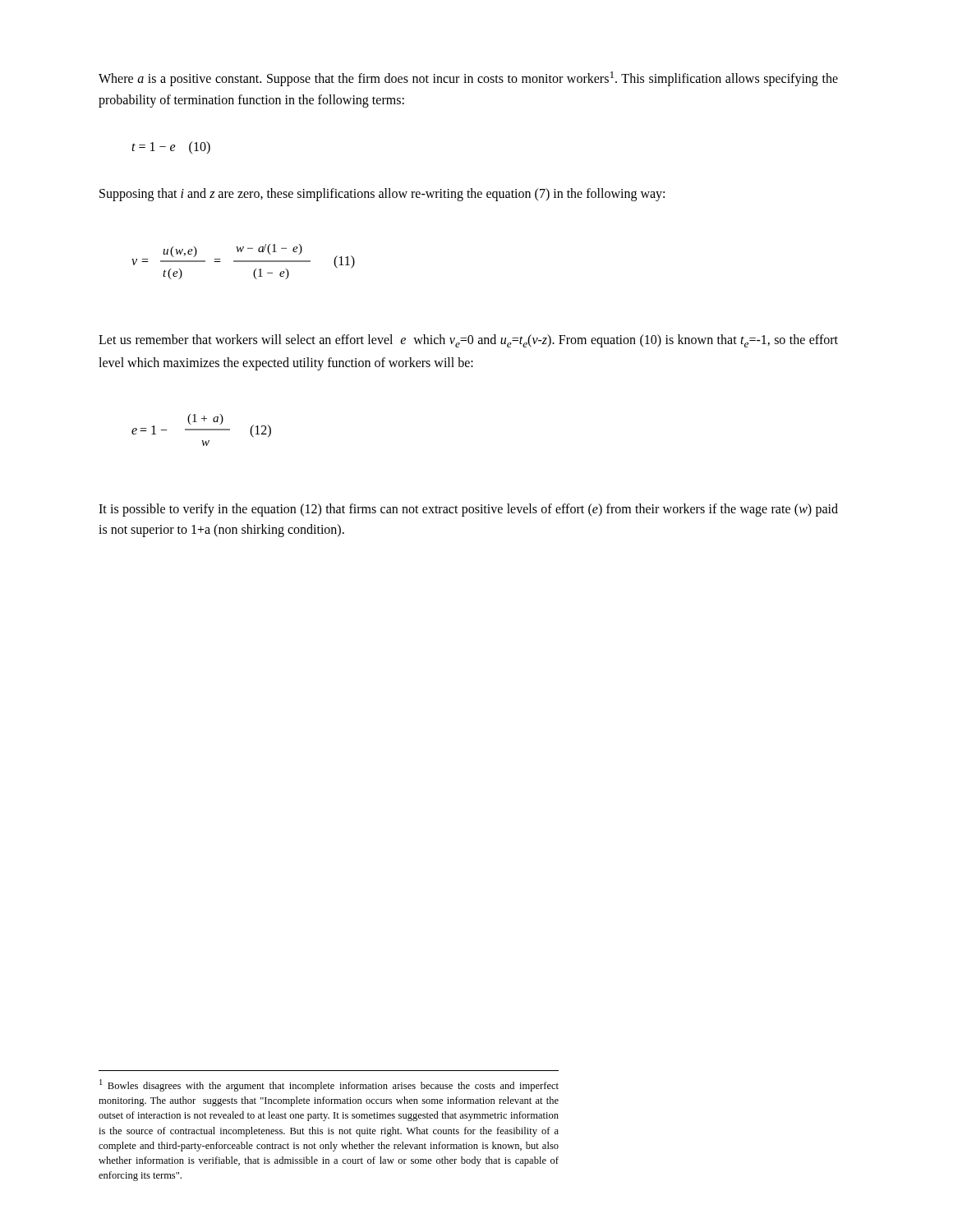The height and width of the screenshot is (1232, 953).
Task: Find the formula on this page that starts "e = 1 − (1 + a"
Action: (238, 432)
